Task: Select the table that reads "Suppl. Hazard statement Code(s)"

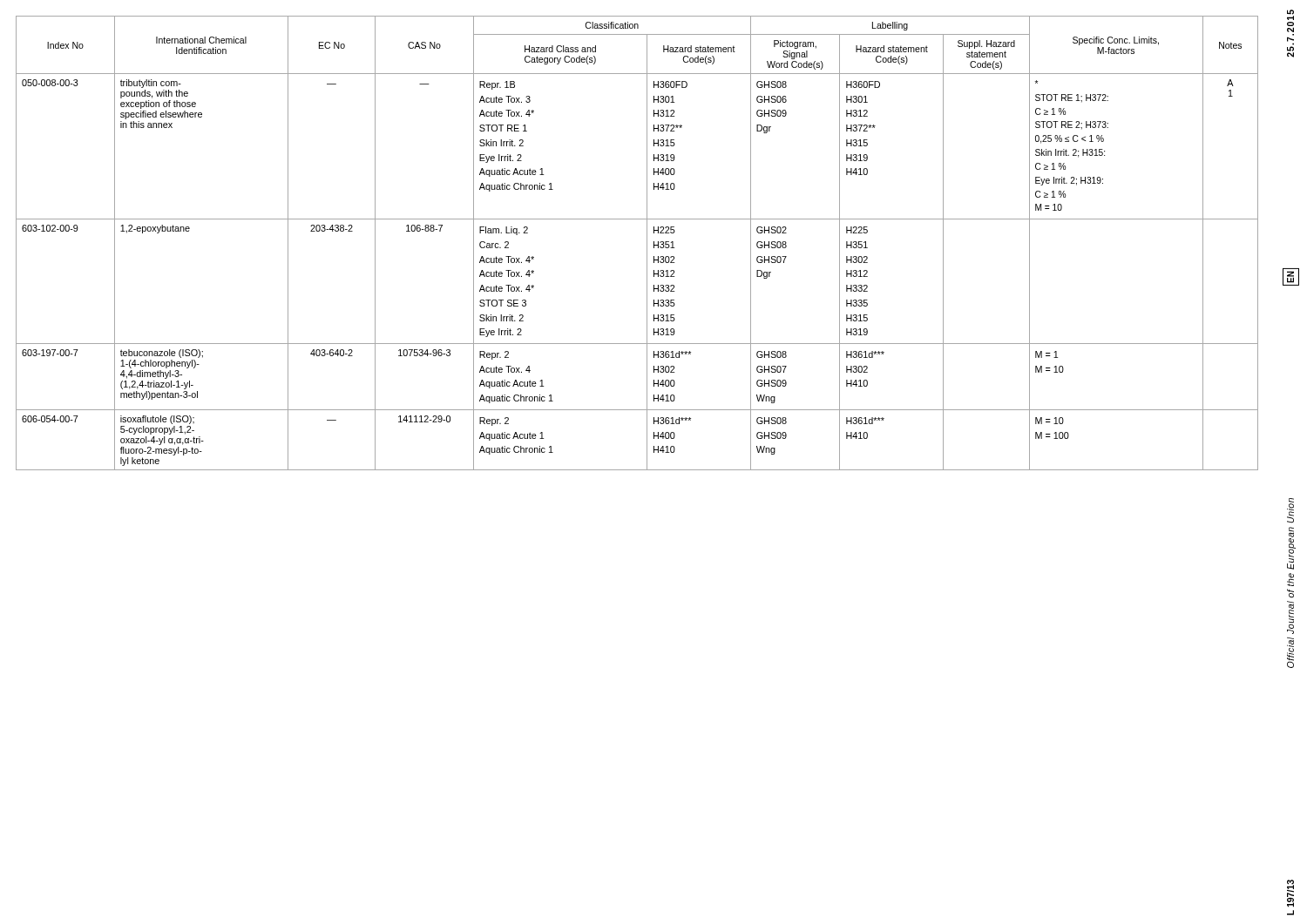Action: [637, 462]
